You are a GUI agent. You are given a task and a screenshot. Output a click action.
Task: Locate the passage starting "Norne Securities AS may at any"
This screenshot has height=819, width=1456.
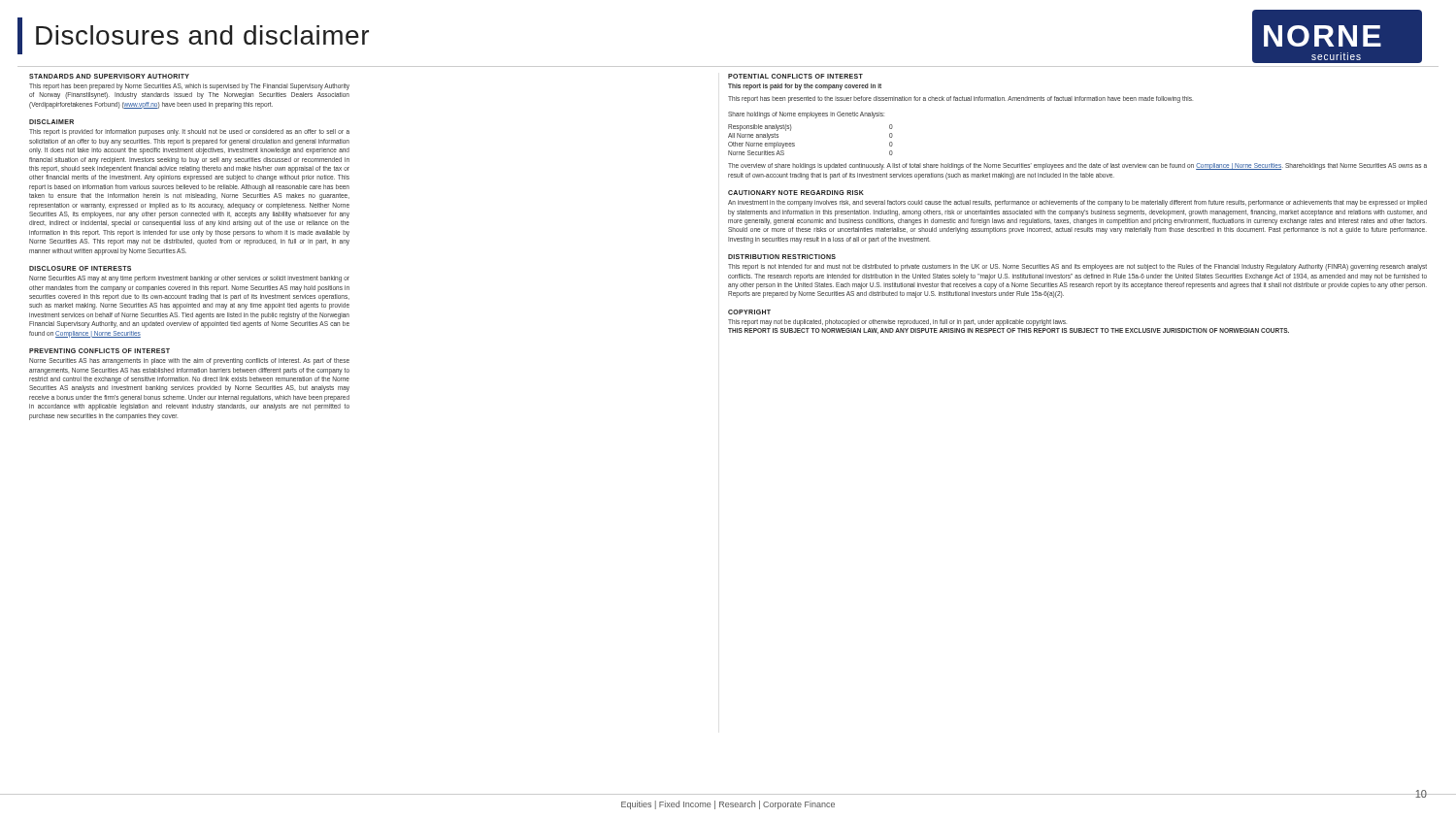[189, 306]
